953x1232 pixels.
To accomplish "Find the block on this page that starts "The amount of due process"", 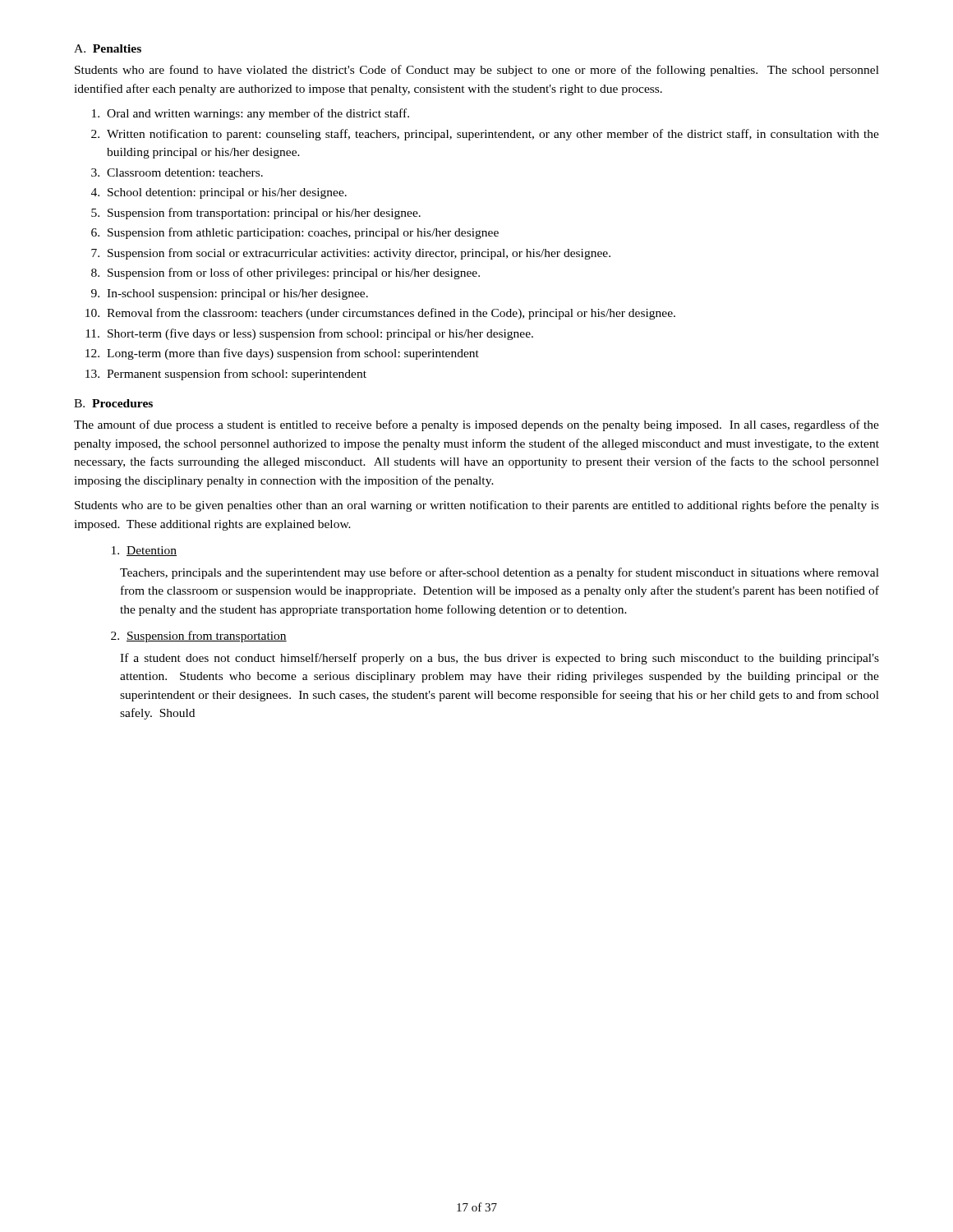I will (x=476, y=453).
